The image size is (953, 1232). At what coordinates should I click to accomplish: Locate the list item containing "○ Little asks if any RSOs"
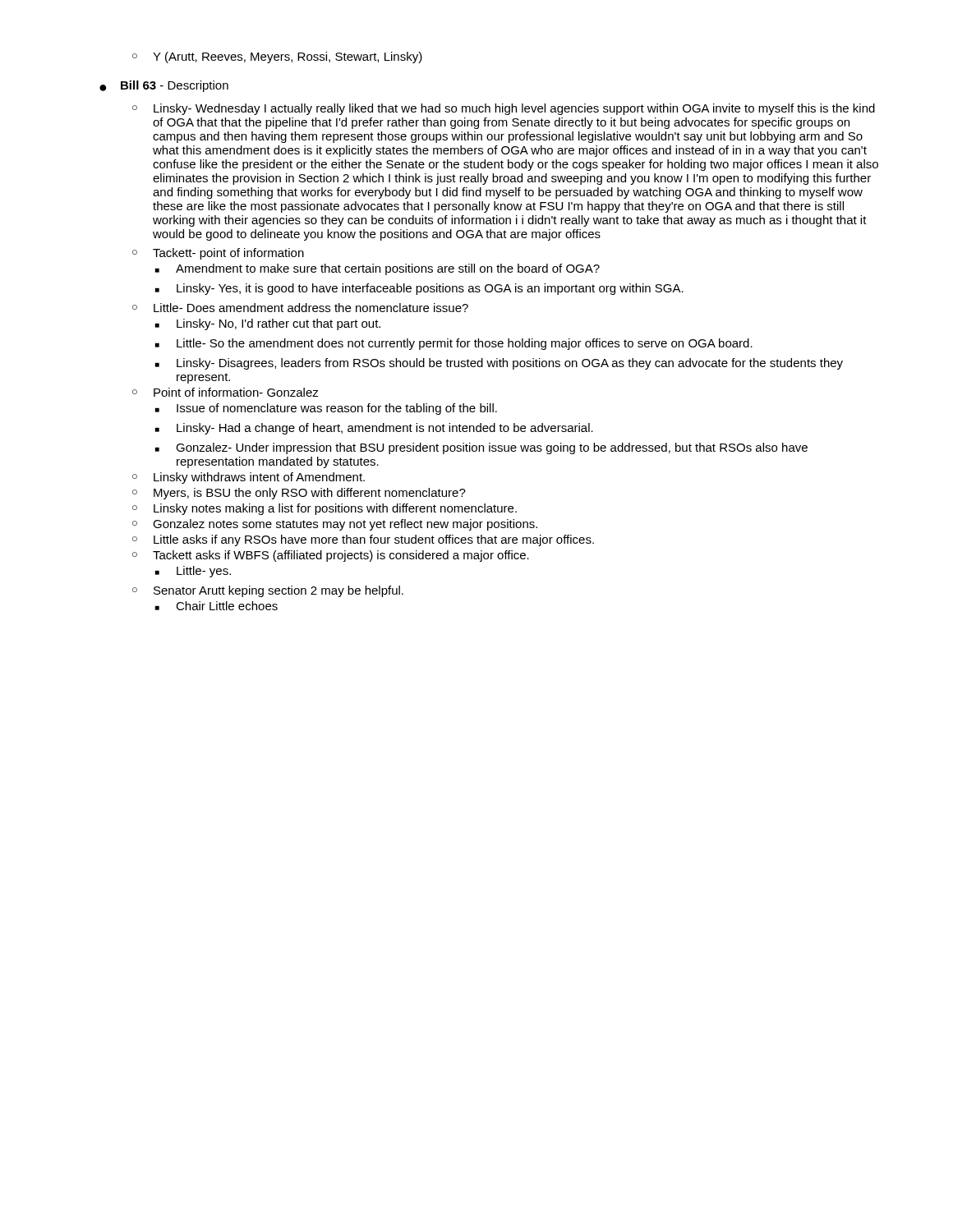point(509,539)
